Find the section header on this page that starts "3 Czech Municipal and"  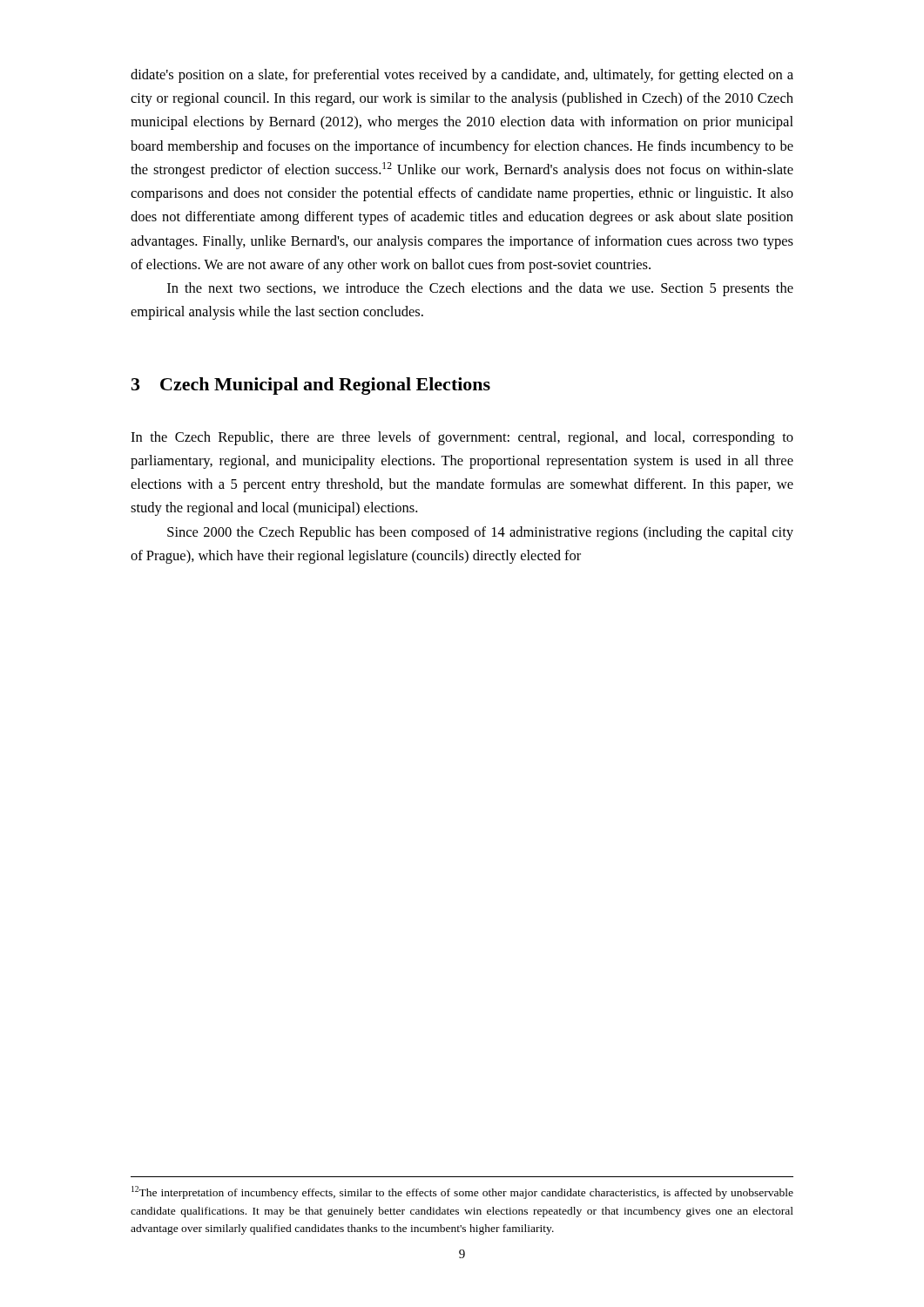(x=311, y=384)
